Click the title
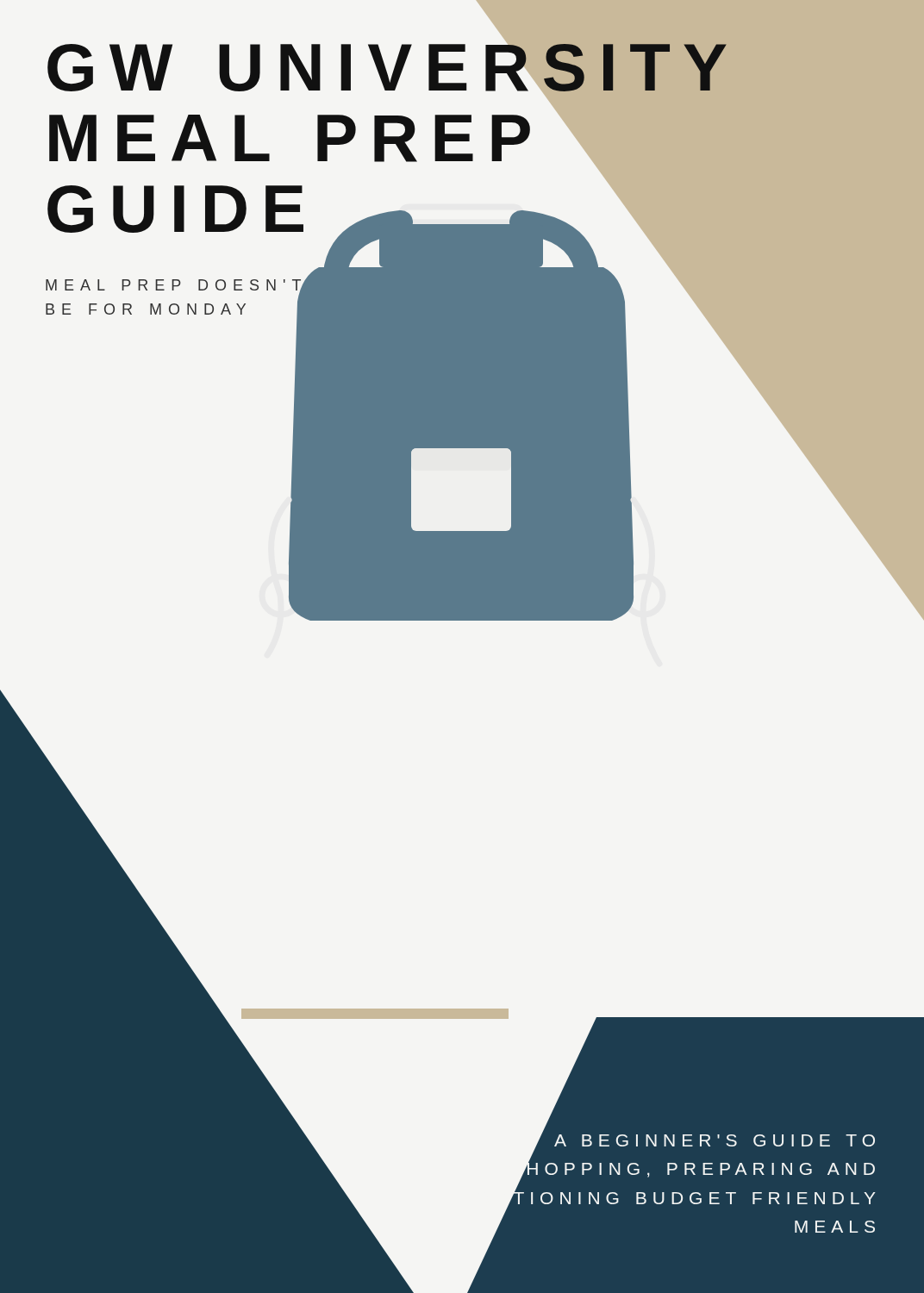Screen dimensions: 1293x924 click(x=392, y=139)
